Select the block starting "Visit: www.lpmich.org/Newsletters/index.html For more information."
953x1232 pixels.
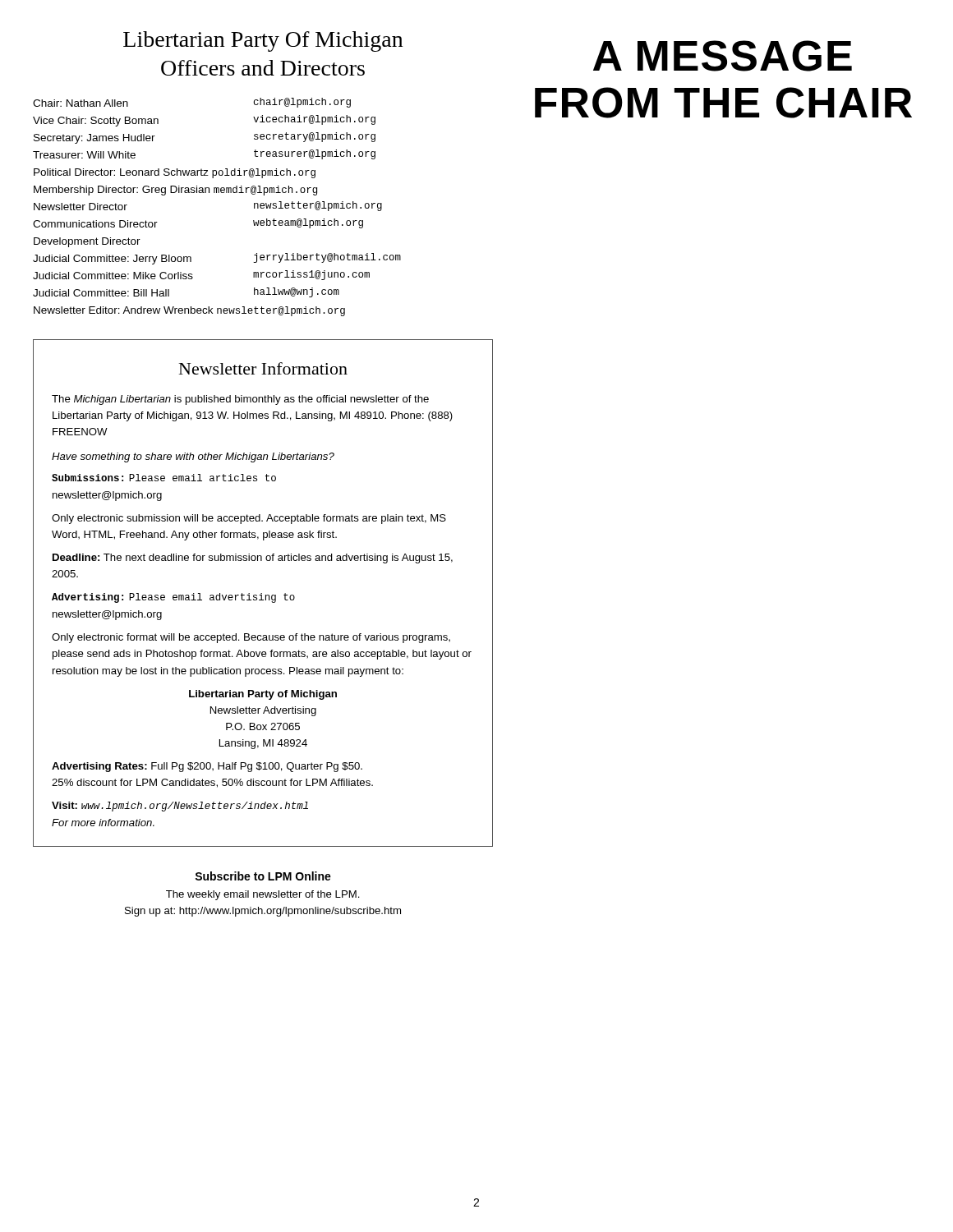point(180,814)
